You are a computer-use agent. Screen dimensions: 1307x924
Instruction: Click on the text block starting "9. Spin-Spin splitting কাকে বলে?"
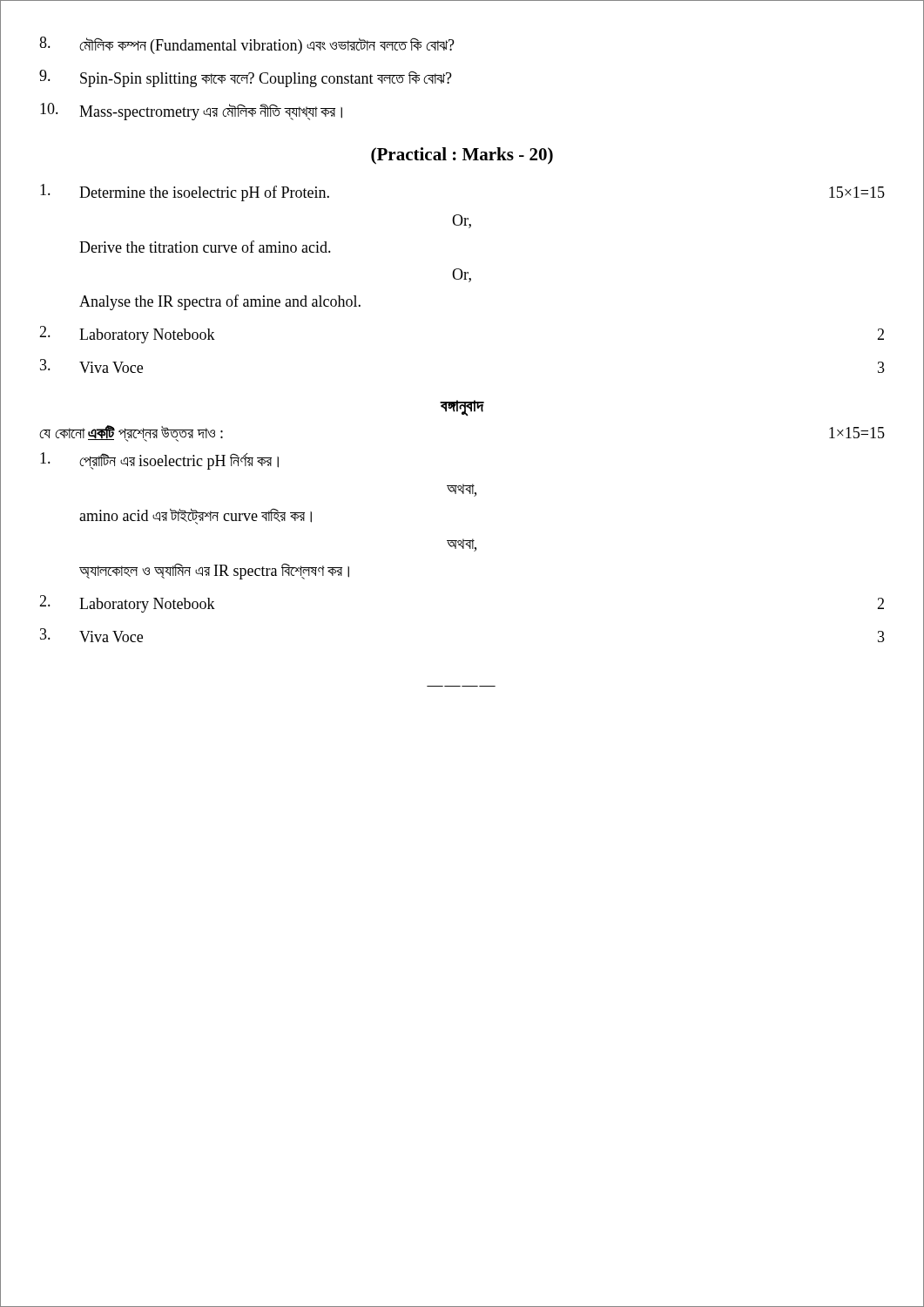pos(462,79)
